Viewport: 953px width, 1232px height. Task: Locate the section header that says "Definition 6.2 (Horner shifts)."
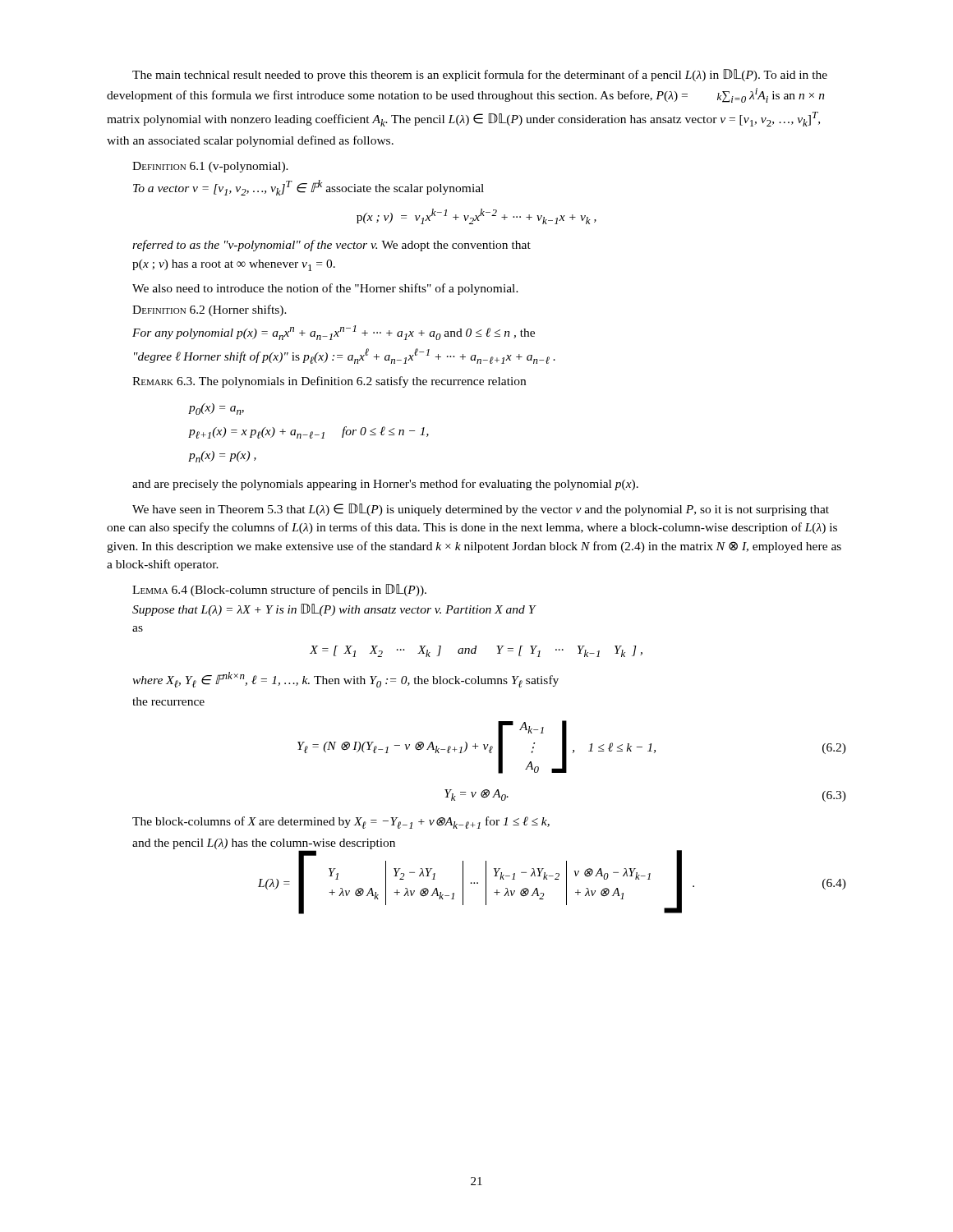tap(210, 309)
